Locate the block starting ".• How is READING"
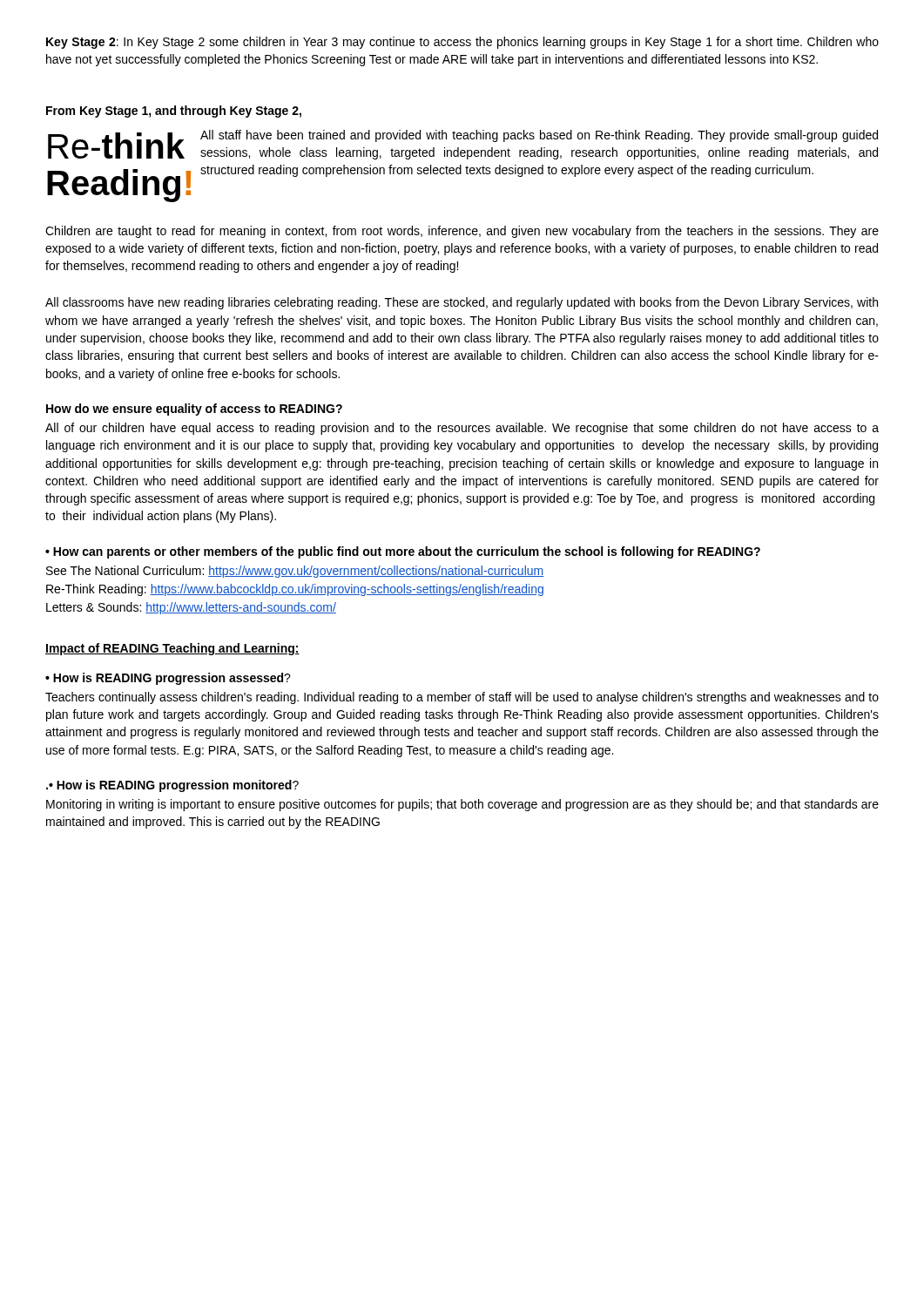 click(x=172, y=785)
